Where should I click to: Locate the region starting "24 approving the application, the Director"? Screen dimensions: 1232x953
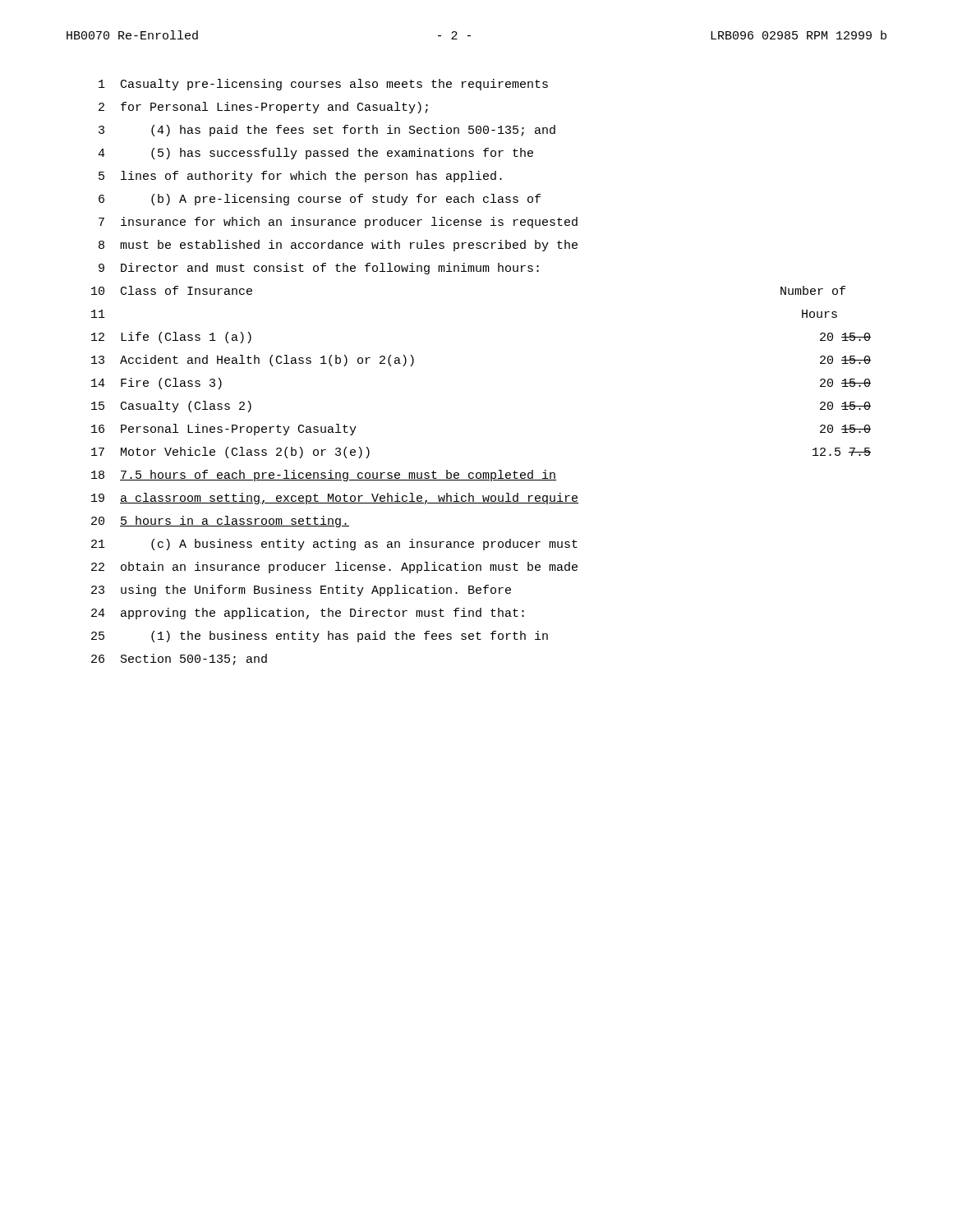pyautogui.click(x=476, y=614)
